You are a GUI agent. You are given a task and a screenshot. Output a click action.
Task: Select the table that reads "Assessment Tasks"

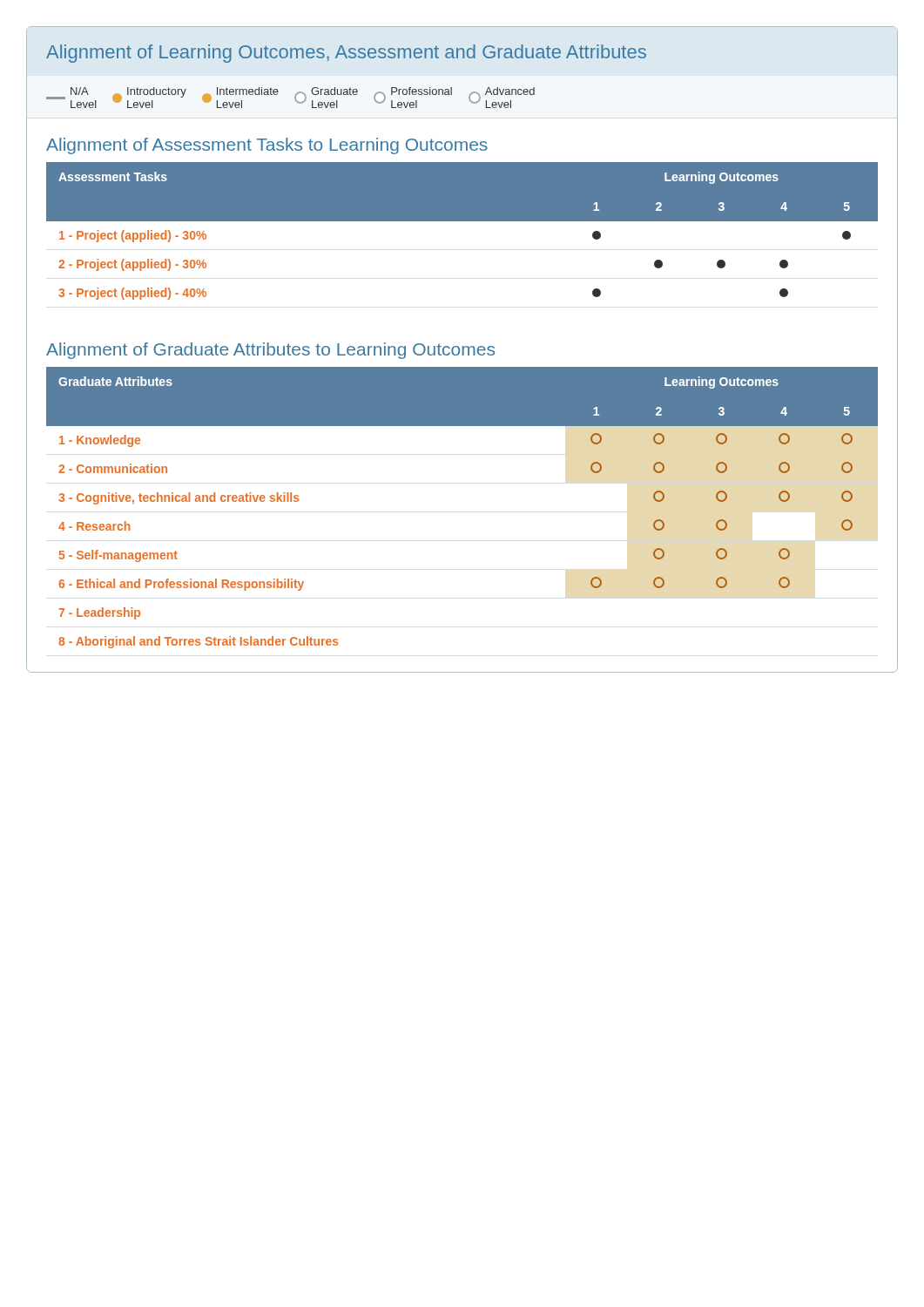pyautogui.click(x=462, y=235)
